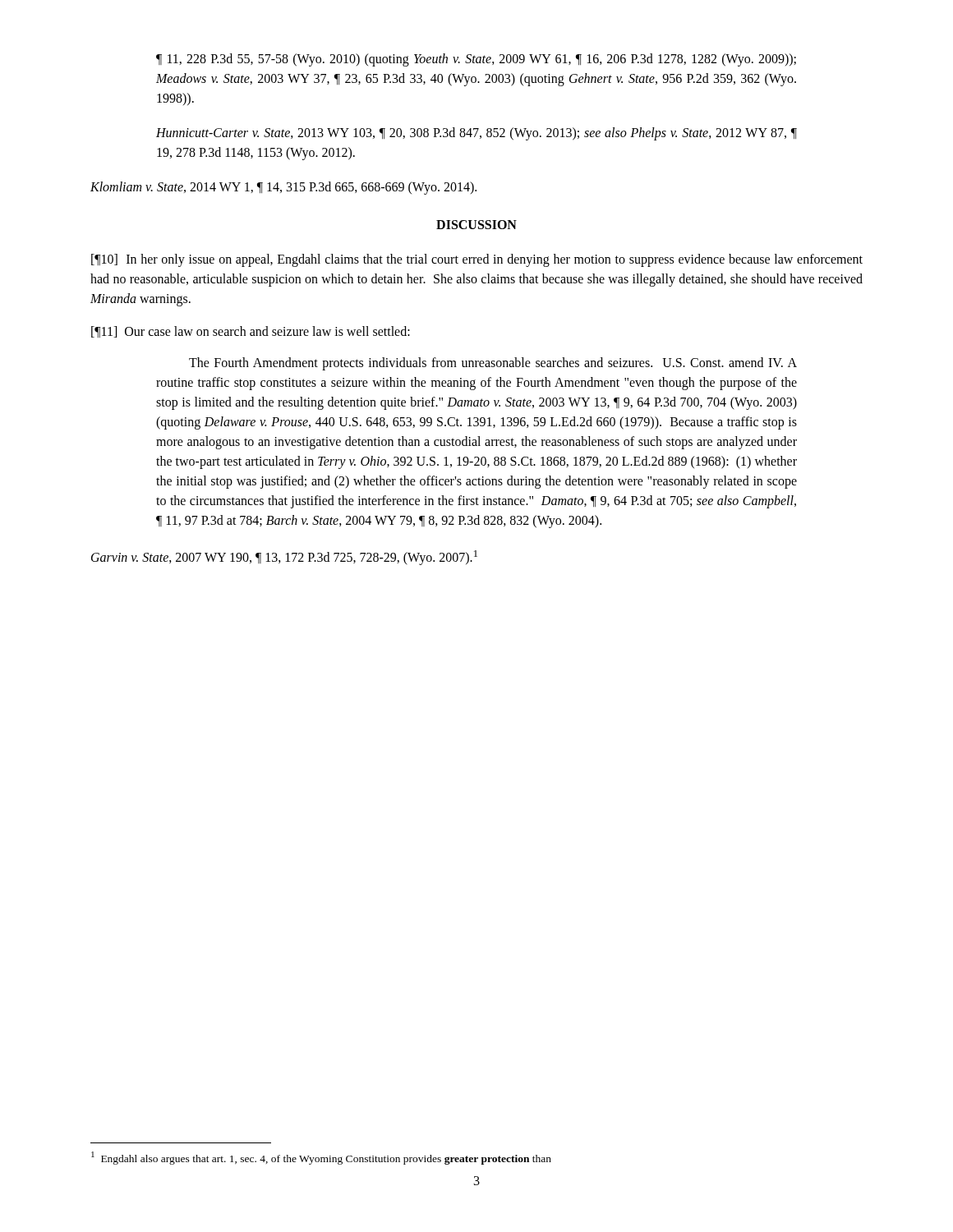
Task: Find the text starting "Klomliam v. State, 2014 WY 1, ¶ 14,"
Action: point(476,187)
